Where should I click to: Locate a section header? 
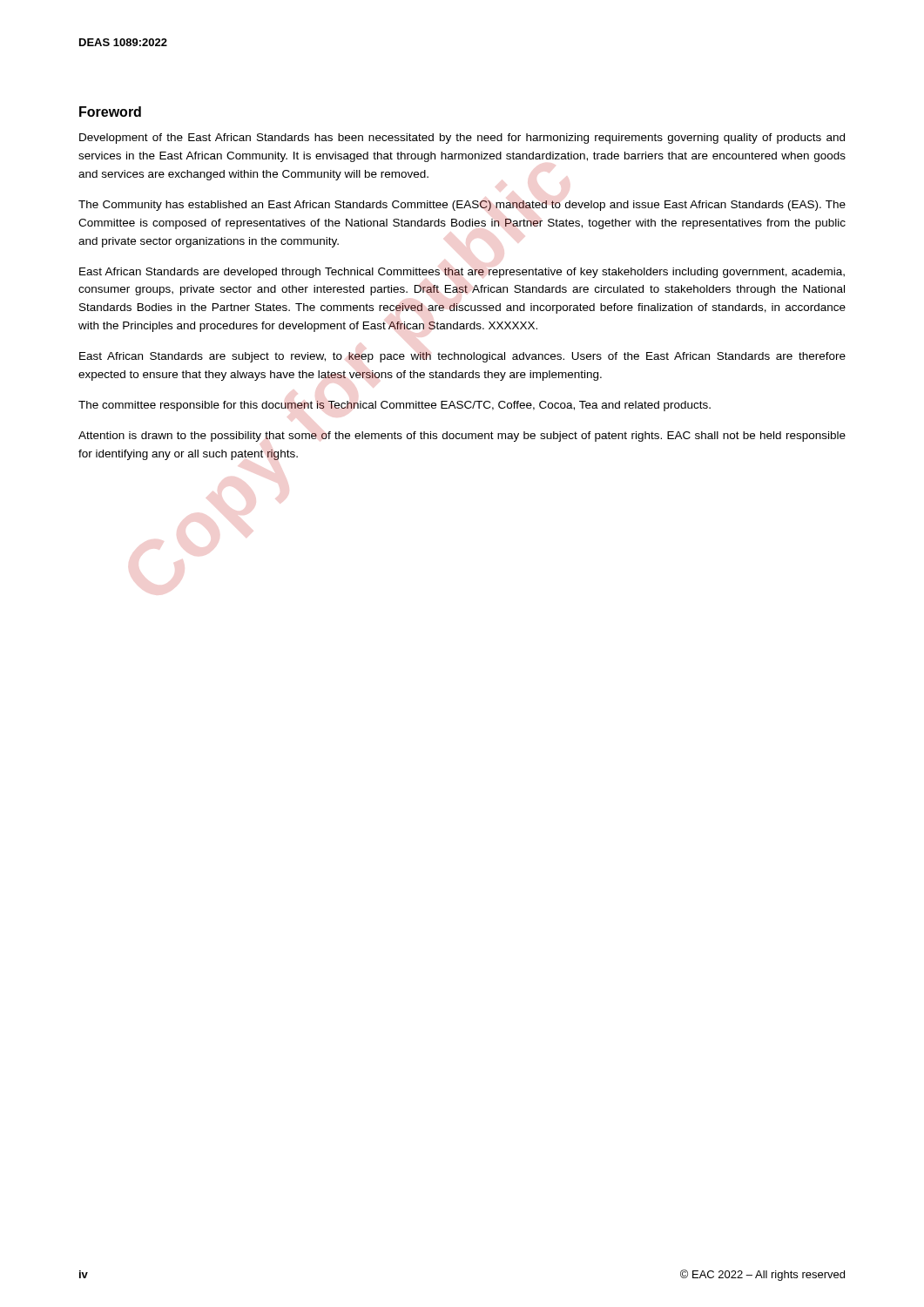110,112
